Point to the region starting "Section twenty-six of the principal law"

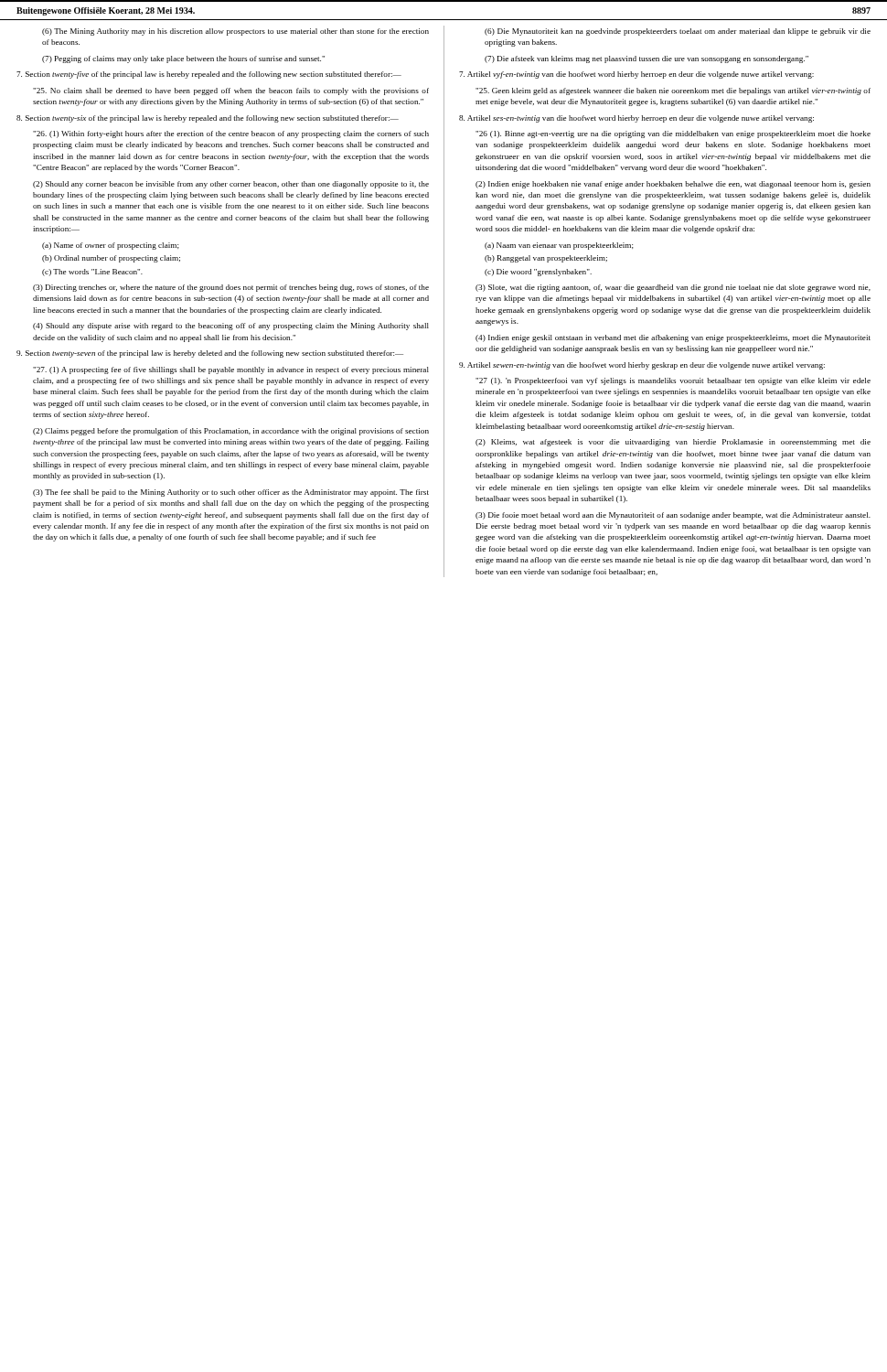[x=223, y=118]
